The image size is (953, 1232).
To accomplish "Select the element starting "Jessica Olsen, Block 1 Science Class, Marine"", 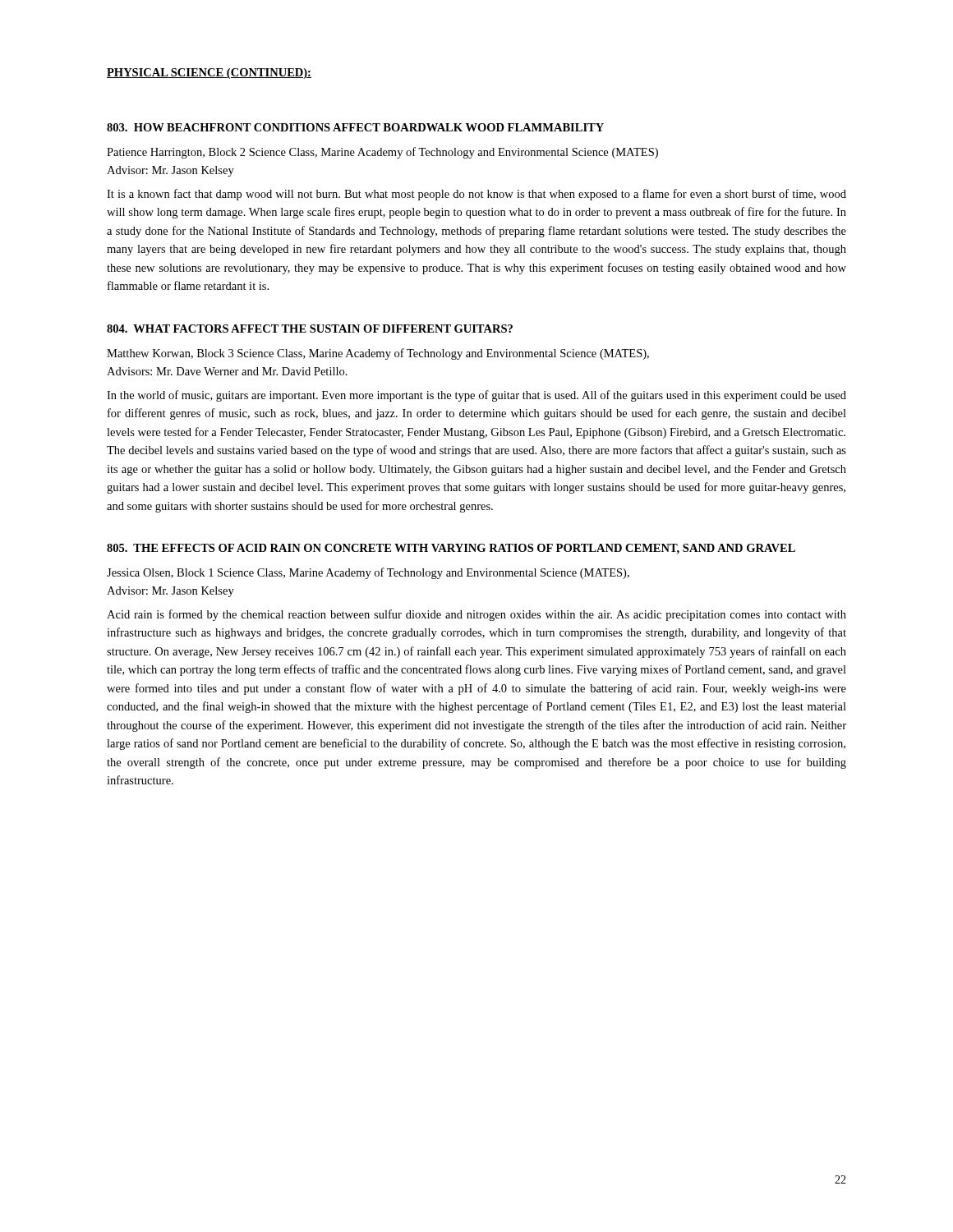I will (x=368, y=582).
